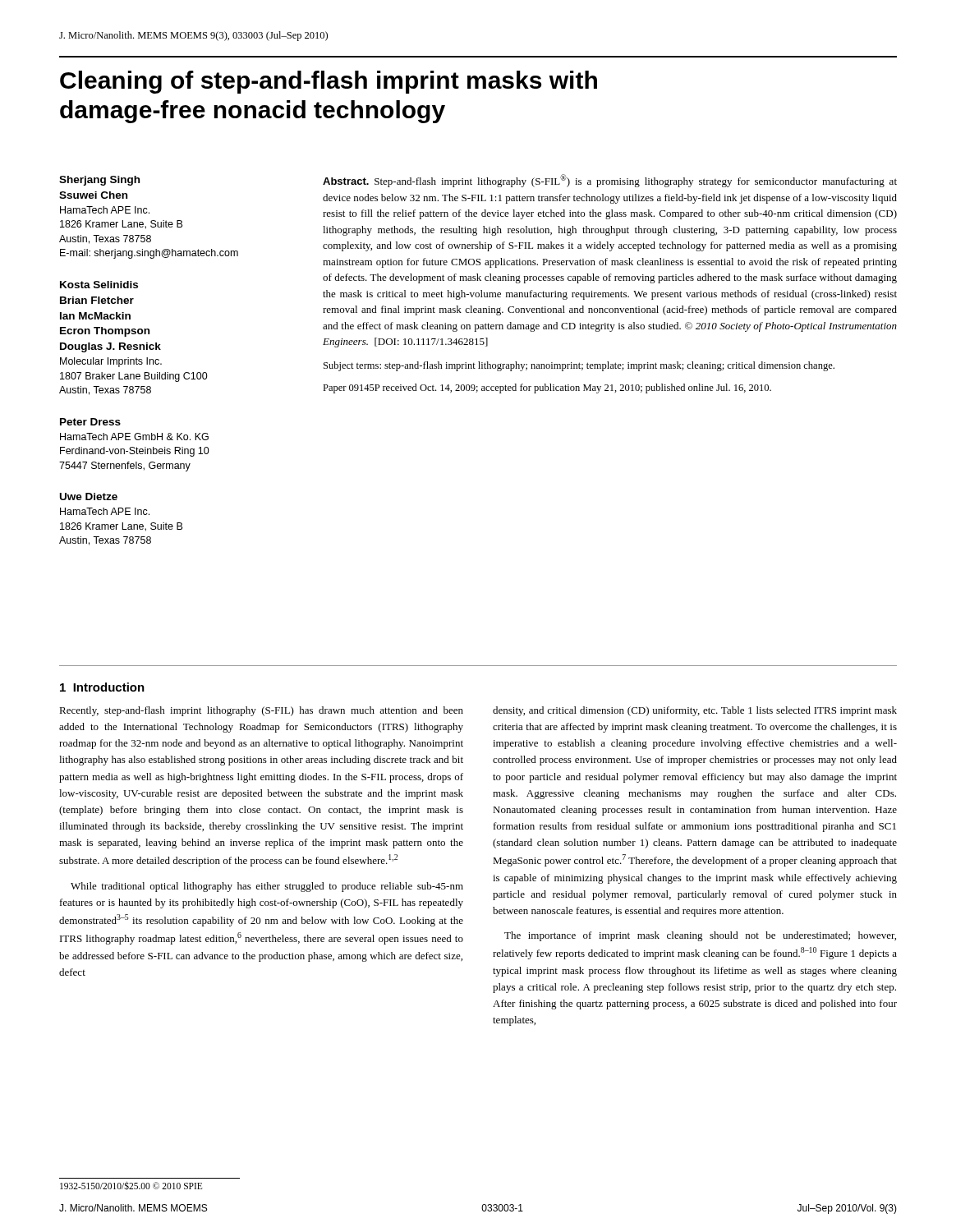Click on the text starting "1932-5150/2010/$25.00 © 2010"
Screen dimensions: 1232x956
coord(150,1184)
